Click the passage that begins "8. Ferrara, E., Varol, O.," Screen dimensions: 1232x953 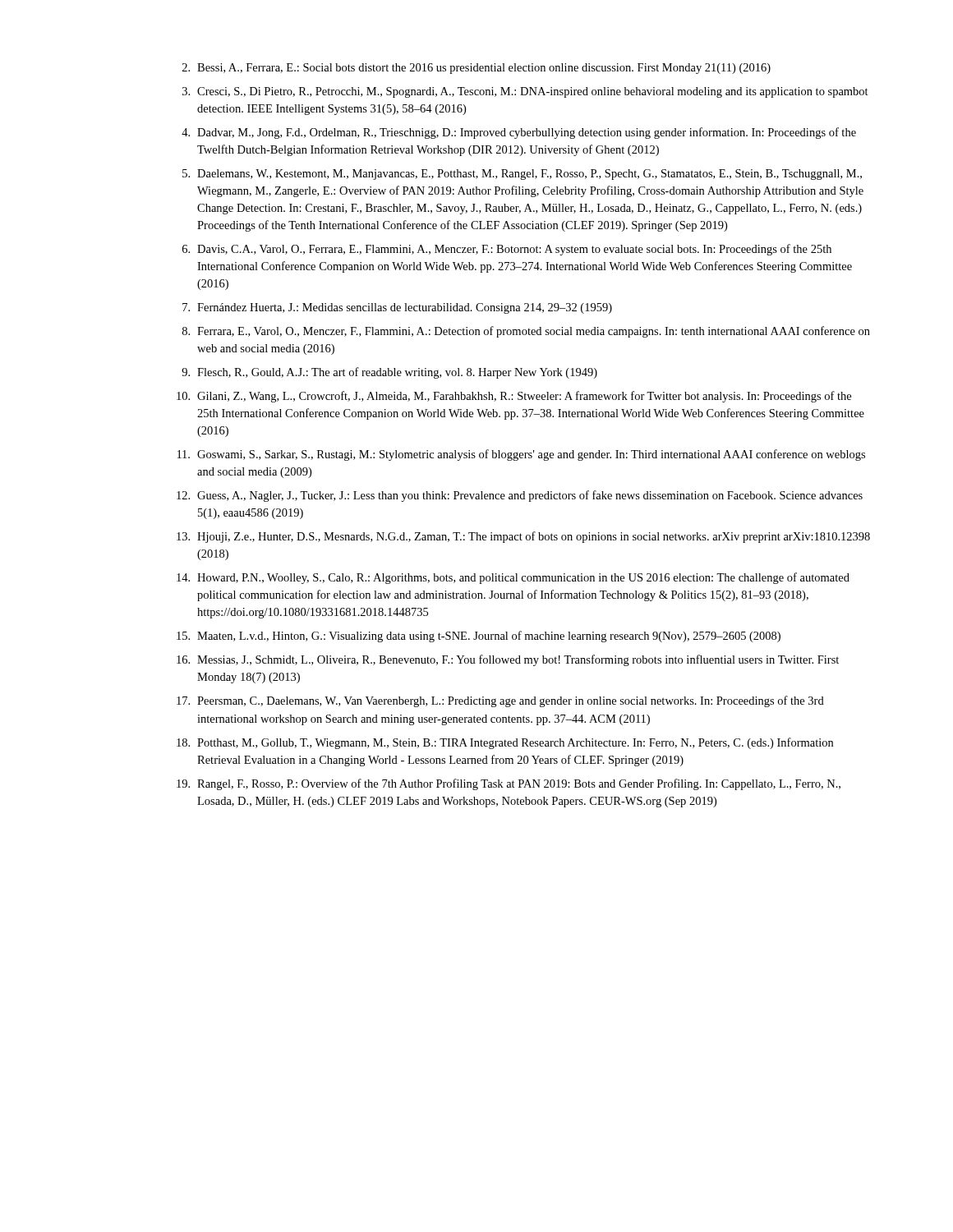(x=518, y=340)
